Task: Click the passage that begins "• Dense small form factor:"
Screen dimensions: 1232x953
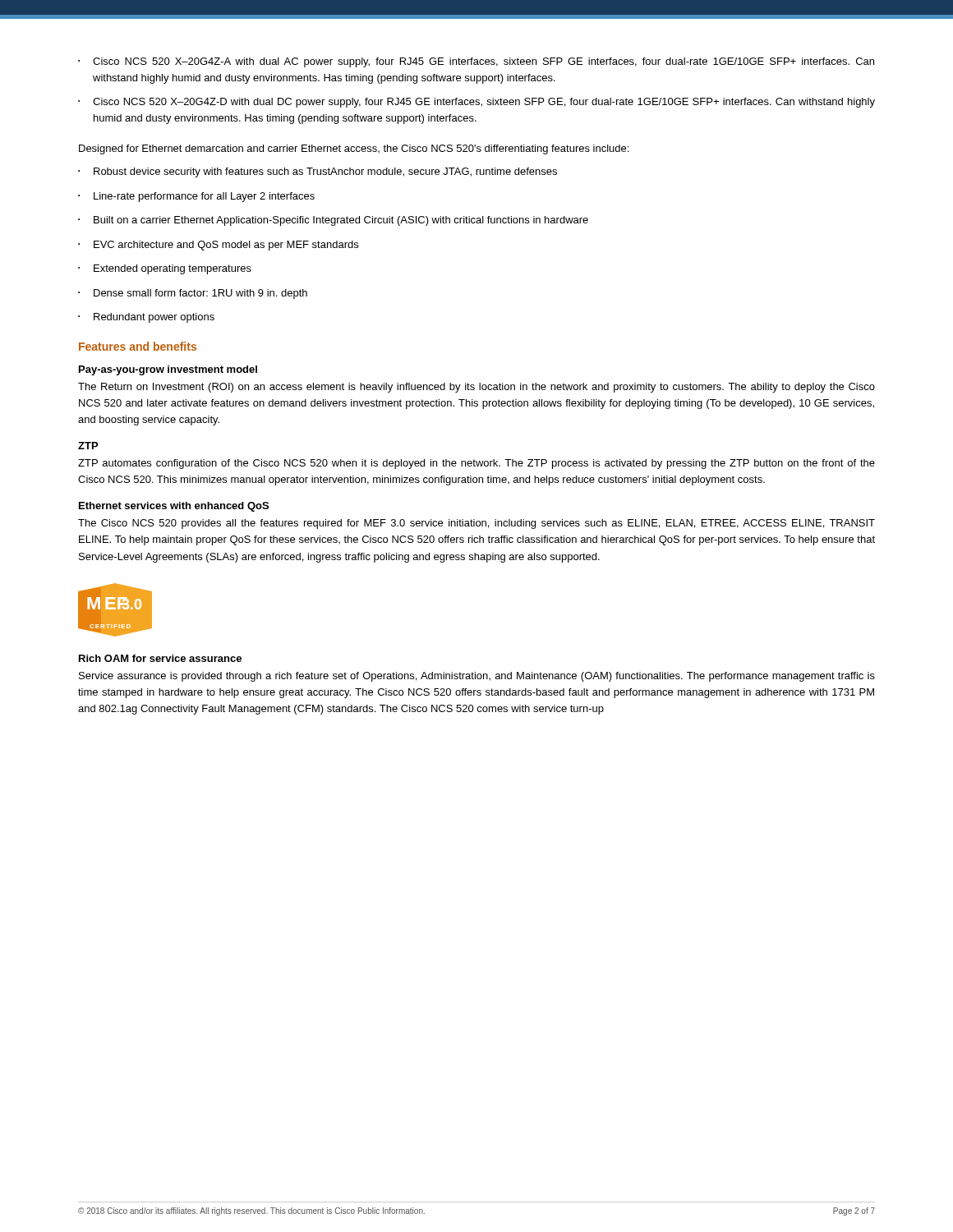Action: [x=193, y=294]
